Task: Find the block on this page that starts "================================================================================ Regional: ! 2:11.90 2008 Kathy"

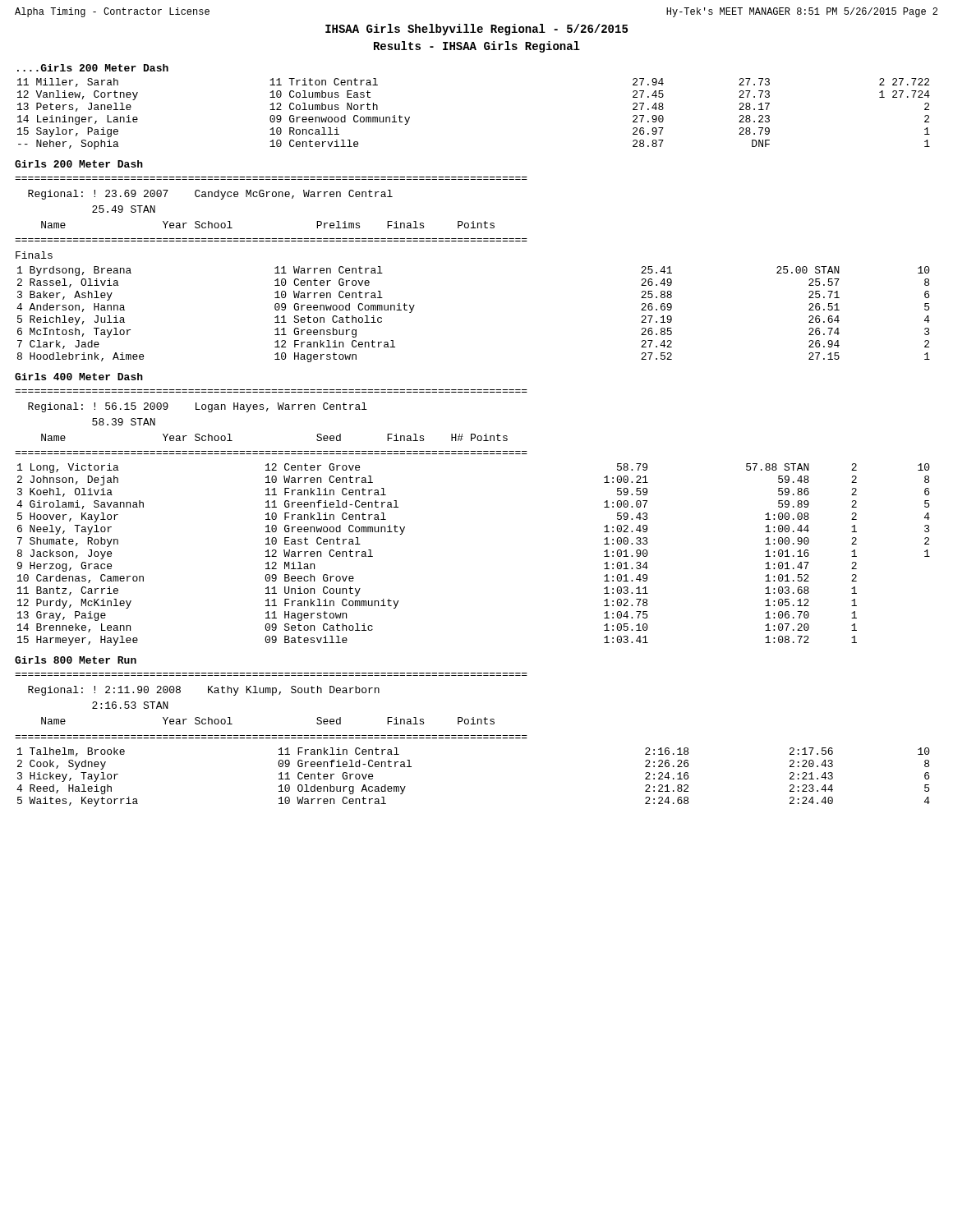Action: coord(476,707)
